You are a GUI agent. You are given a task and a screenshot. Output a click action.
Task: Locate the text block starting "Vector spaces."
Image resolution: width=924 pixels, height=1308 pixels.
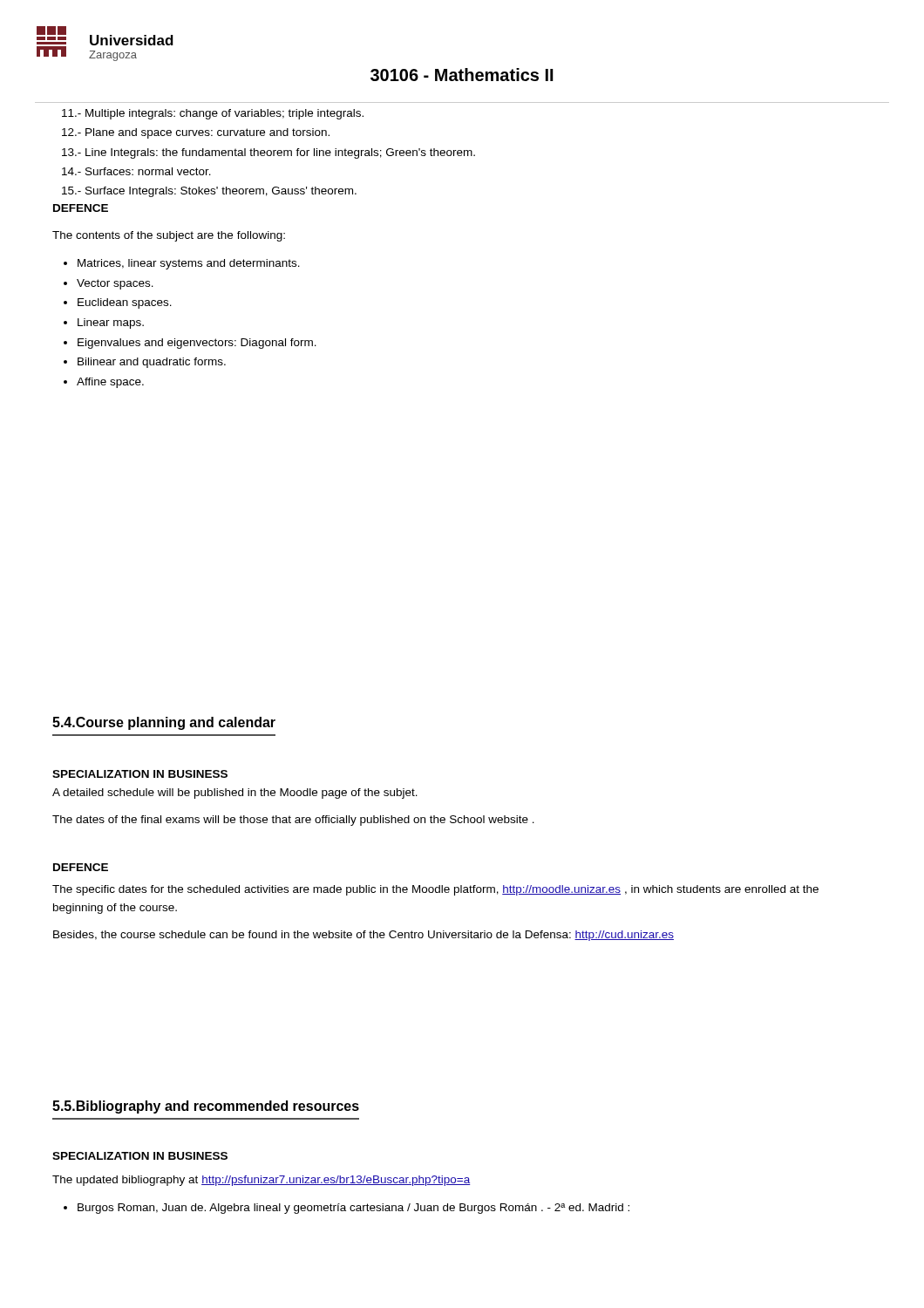[115, 283]
